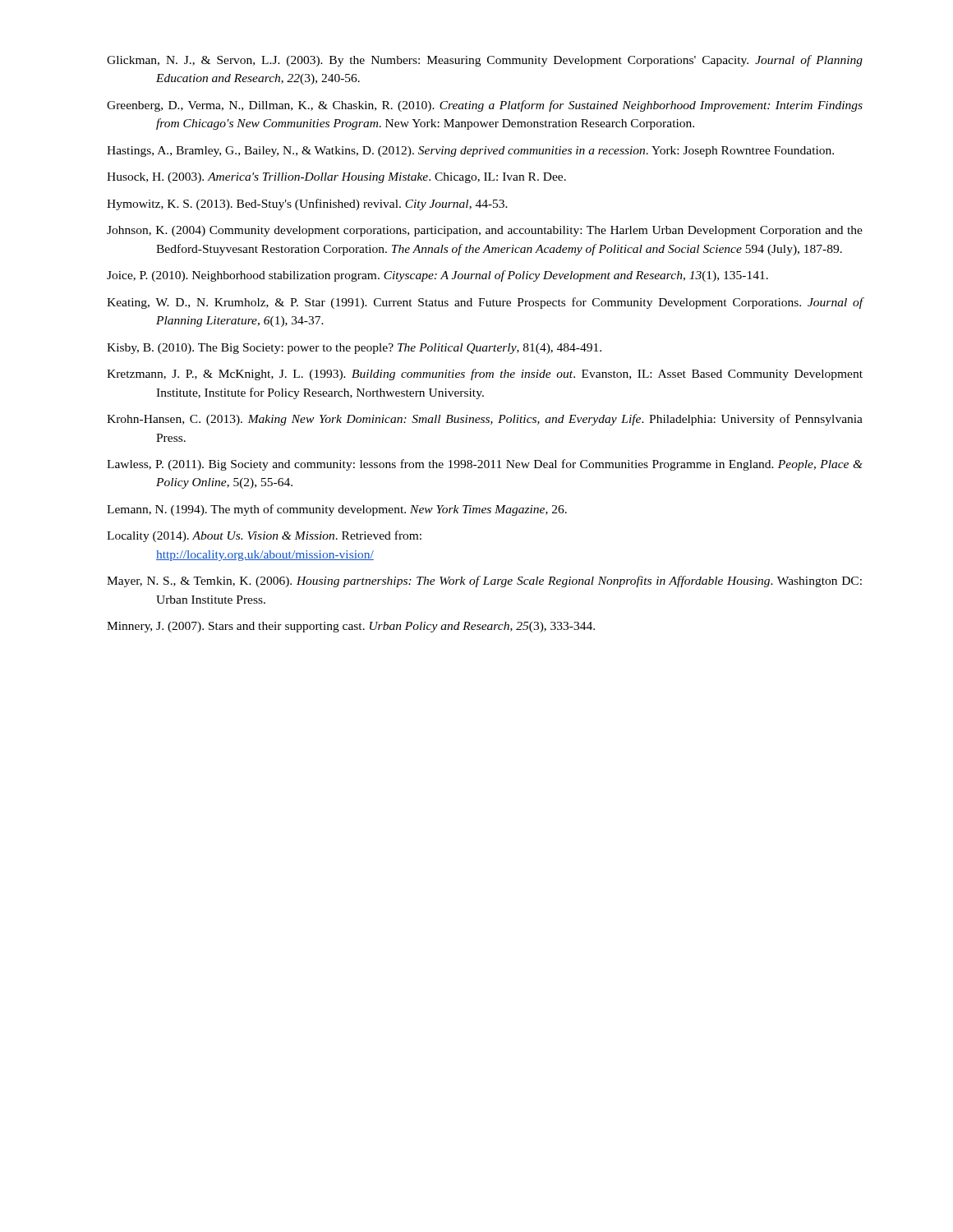Viewport: 953px width, 1232px height.
Task: Find the passage starting "Husock, H. (2003). America's Trillion-Dollar Housing Mistake. Chicago,"
Action: (x=337, y=176)
